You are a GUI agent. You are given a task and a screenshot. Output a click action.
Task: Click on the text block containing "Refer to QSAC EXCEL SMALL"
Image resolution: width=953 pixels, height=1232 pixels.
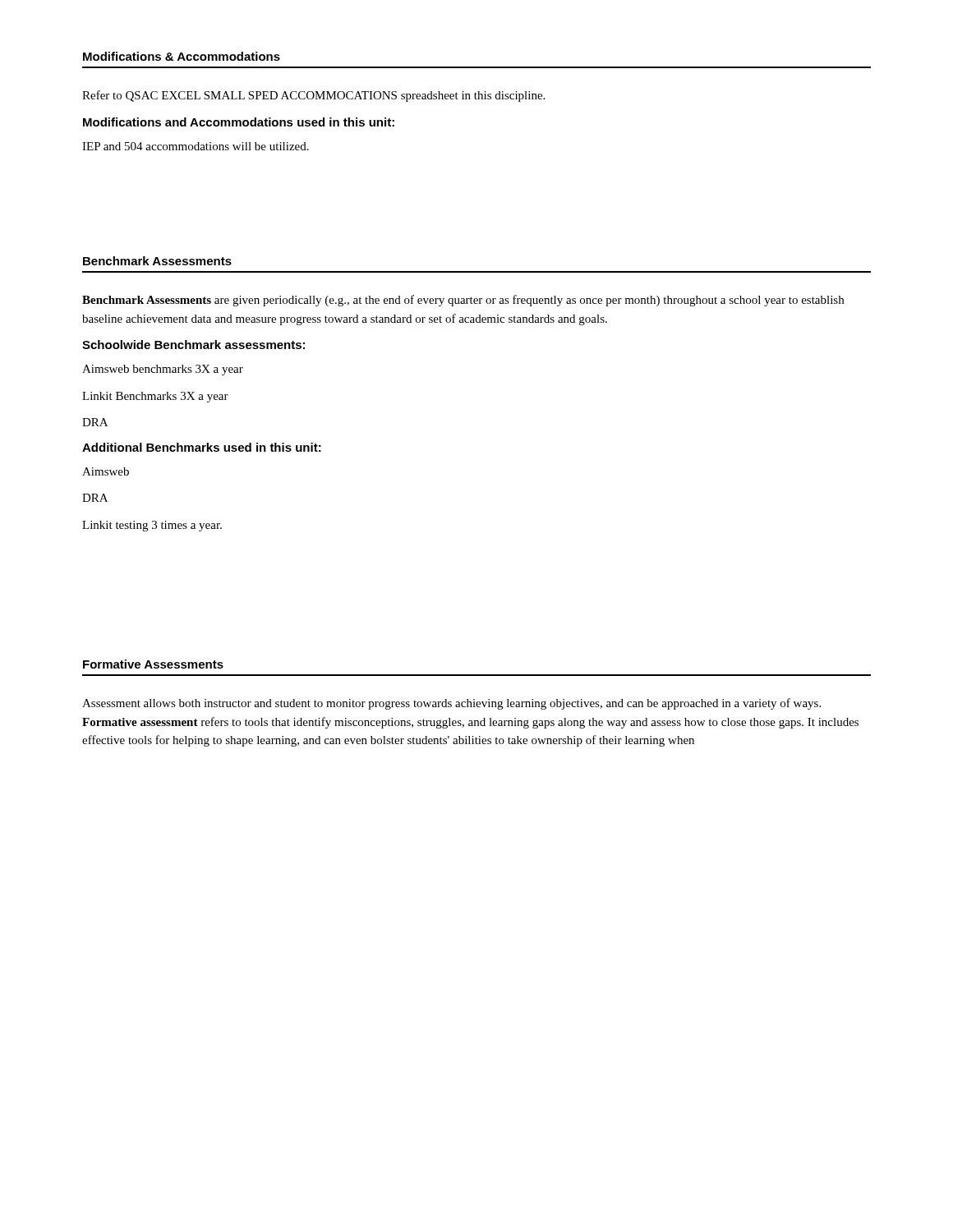tap(314, 95)
